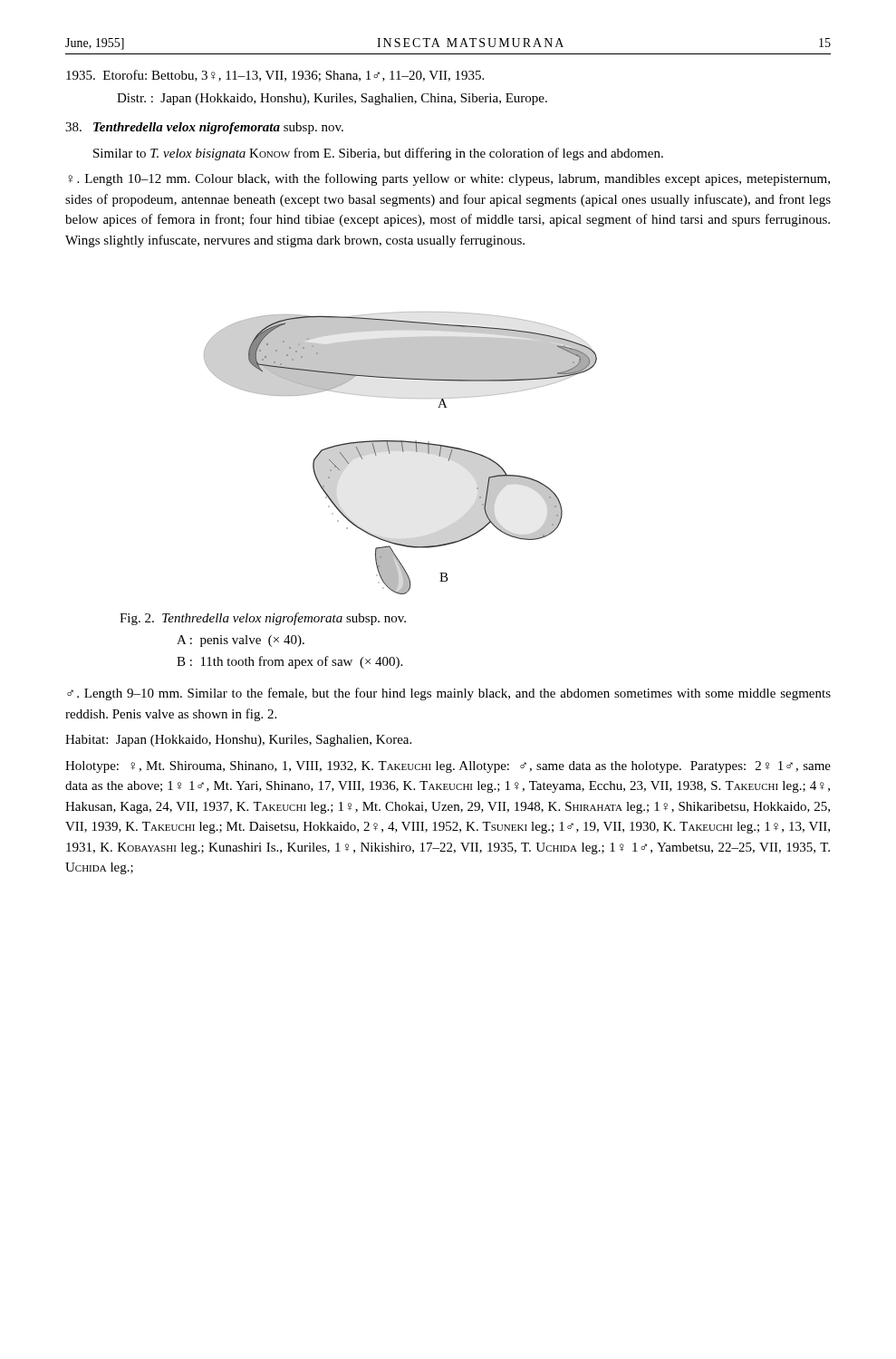Click the passage that begins "Etorofu: Bettobu, 3♀, 11–13, VII, 1936; Shana,"
896x1359 pixels.
coord(448,87)
